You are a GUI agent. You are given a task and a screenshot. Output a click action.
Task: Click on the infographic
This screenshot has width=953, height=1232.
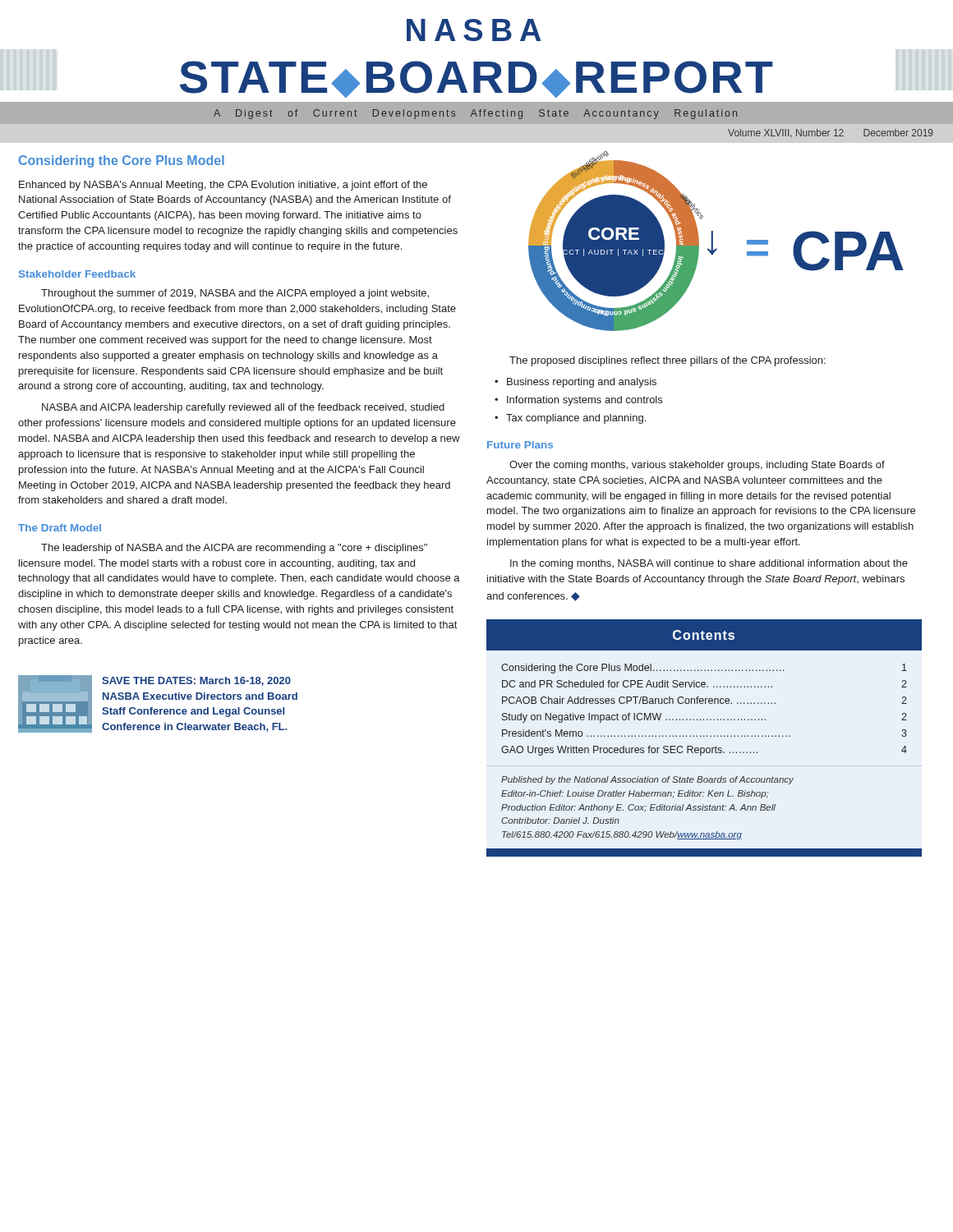click(x=704, y=248)
